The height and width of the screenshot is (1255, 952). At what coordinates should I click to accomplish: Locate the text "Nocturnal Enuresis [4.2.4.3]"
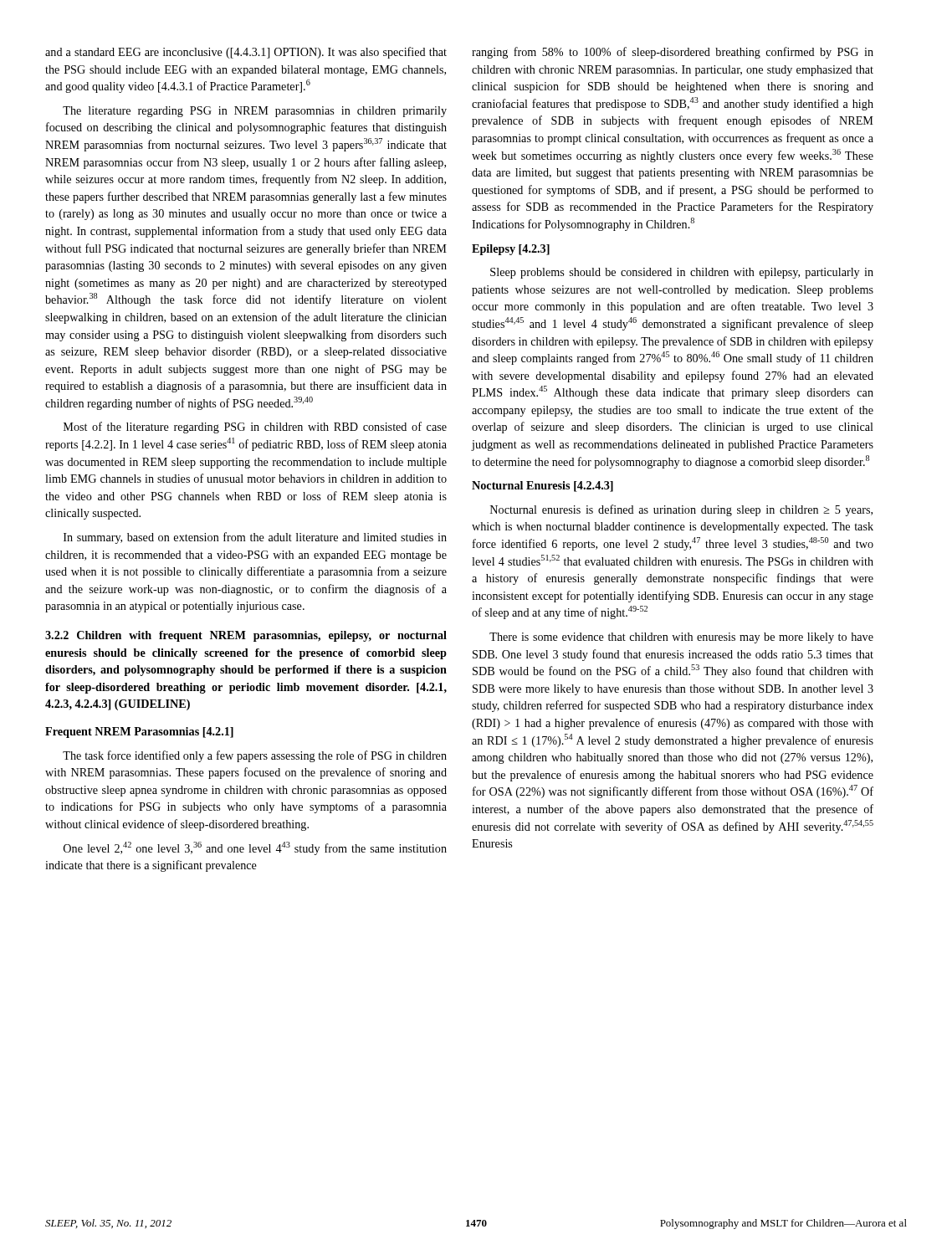pos(543,487)
